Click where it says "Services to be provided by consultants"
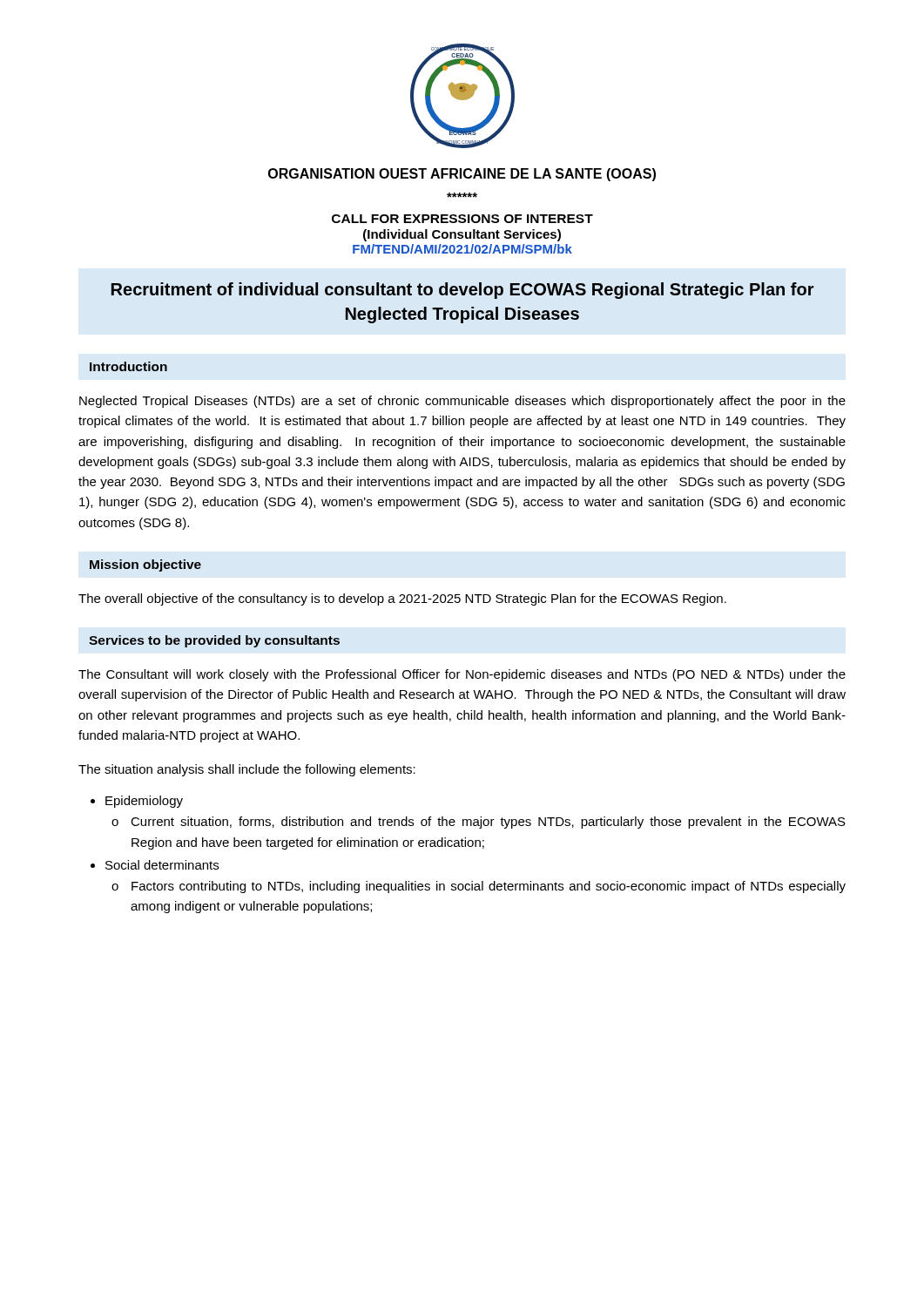Viewport: 924px width, 1307px height. pos(214,640)
